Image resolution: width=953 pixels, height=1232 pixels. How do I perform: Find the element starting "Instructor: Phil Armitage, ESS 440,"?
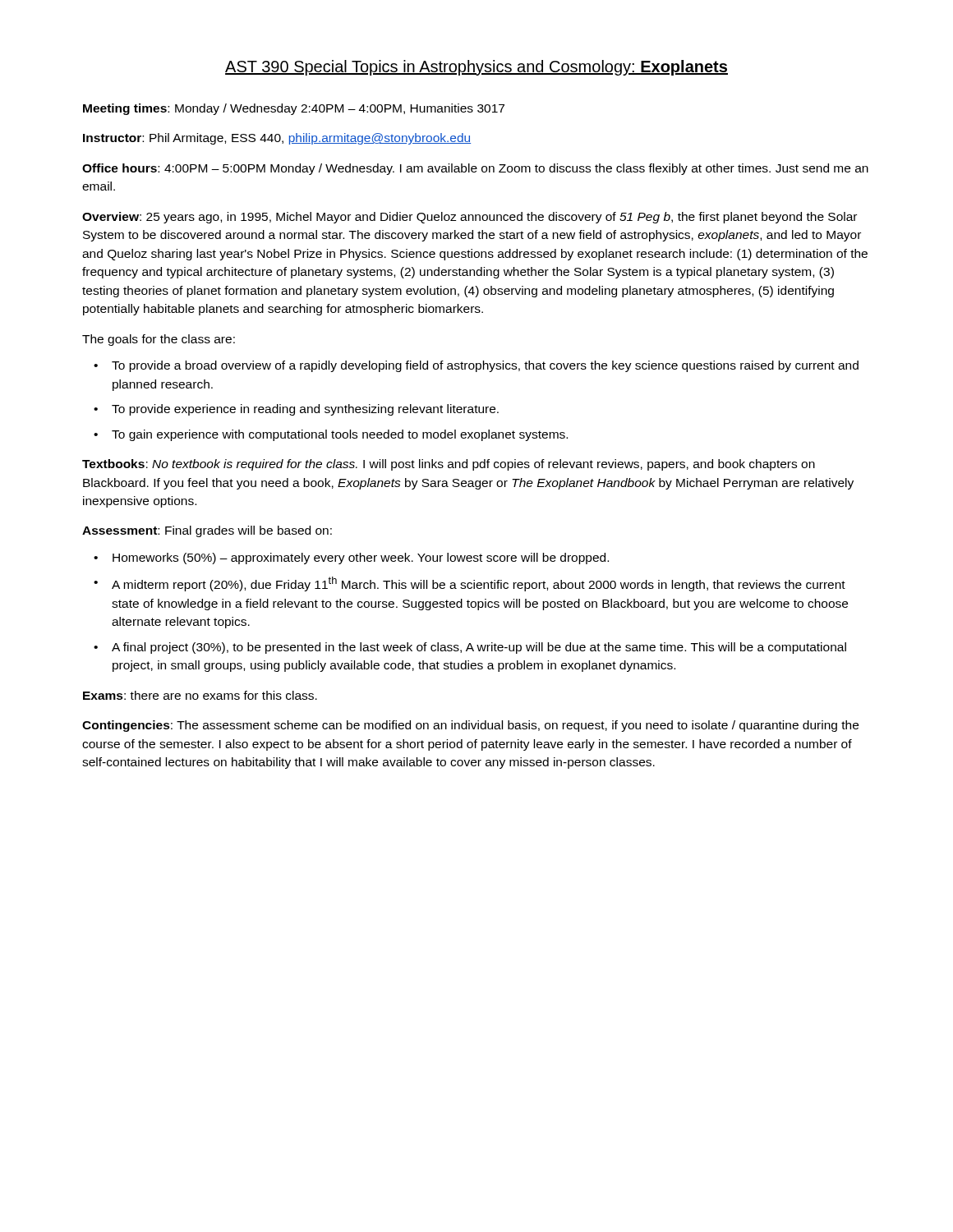[x=277, y=138]
